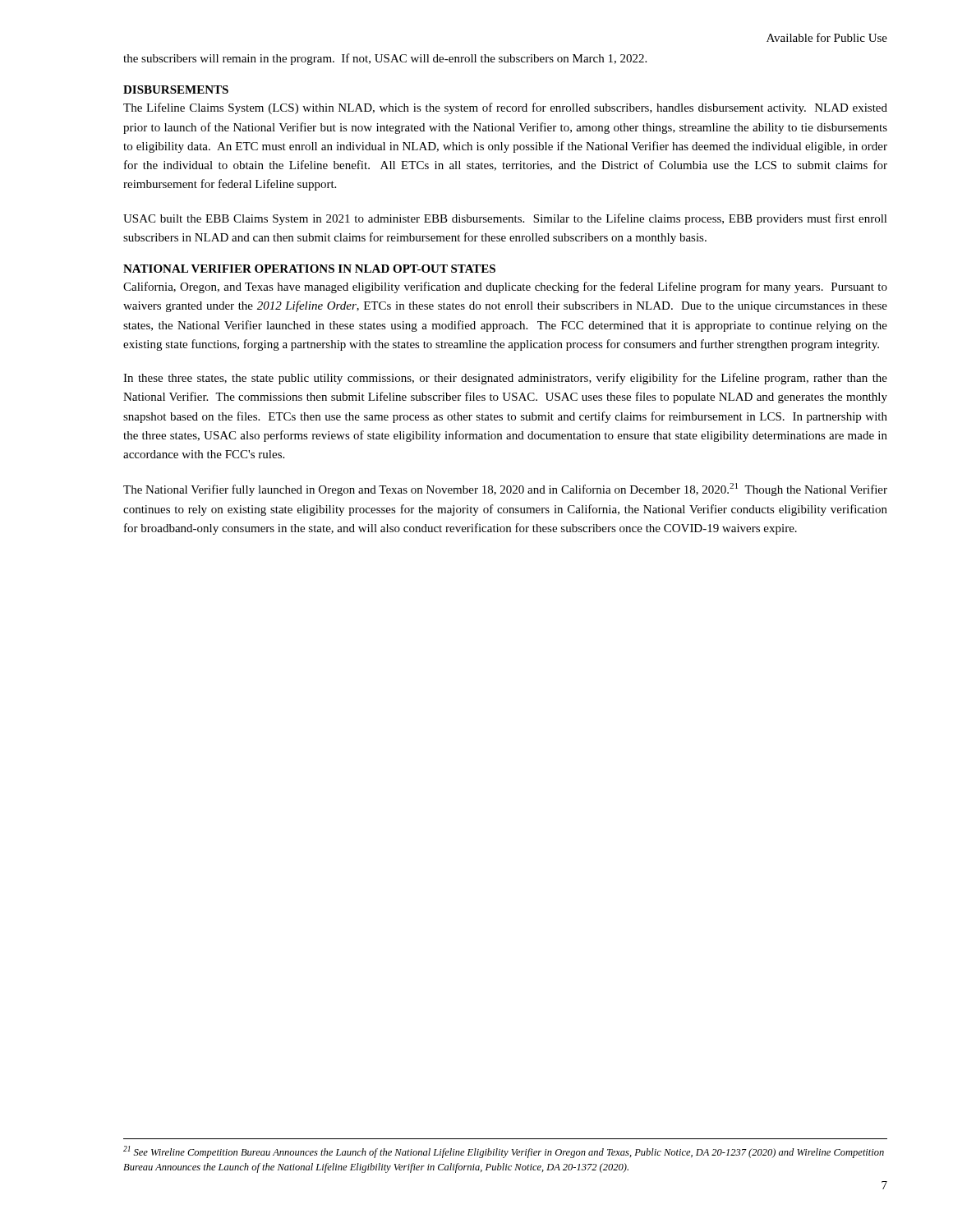Select the region starting "NATIONAL VERIFIER OPERATIONS IN NLAD OPT-OUT STATES"
This screenshot has height=1232, width=953.
point(310,269)
